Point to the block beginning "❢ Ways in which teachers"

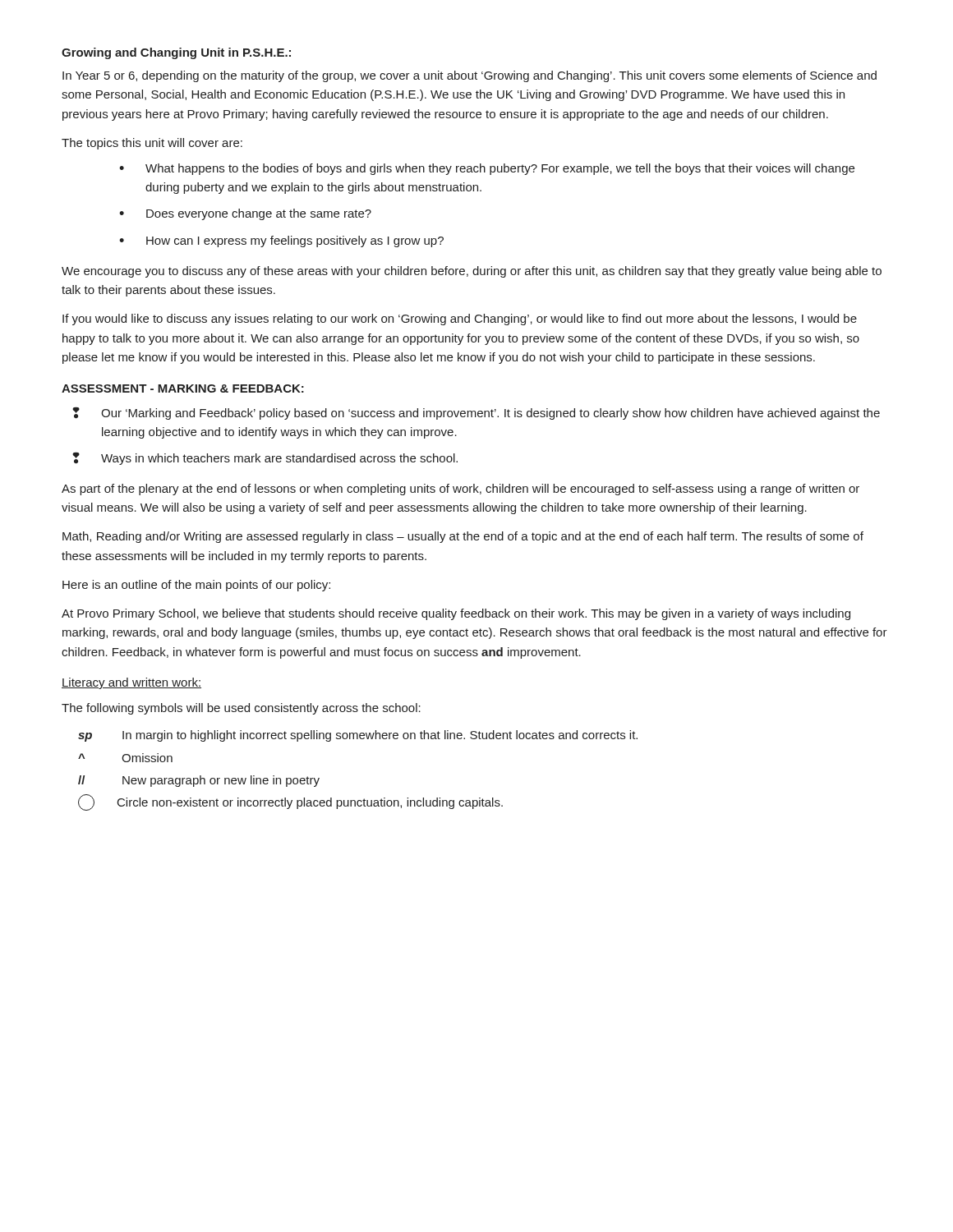tap(265, 458)
